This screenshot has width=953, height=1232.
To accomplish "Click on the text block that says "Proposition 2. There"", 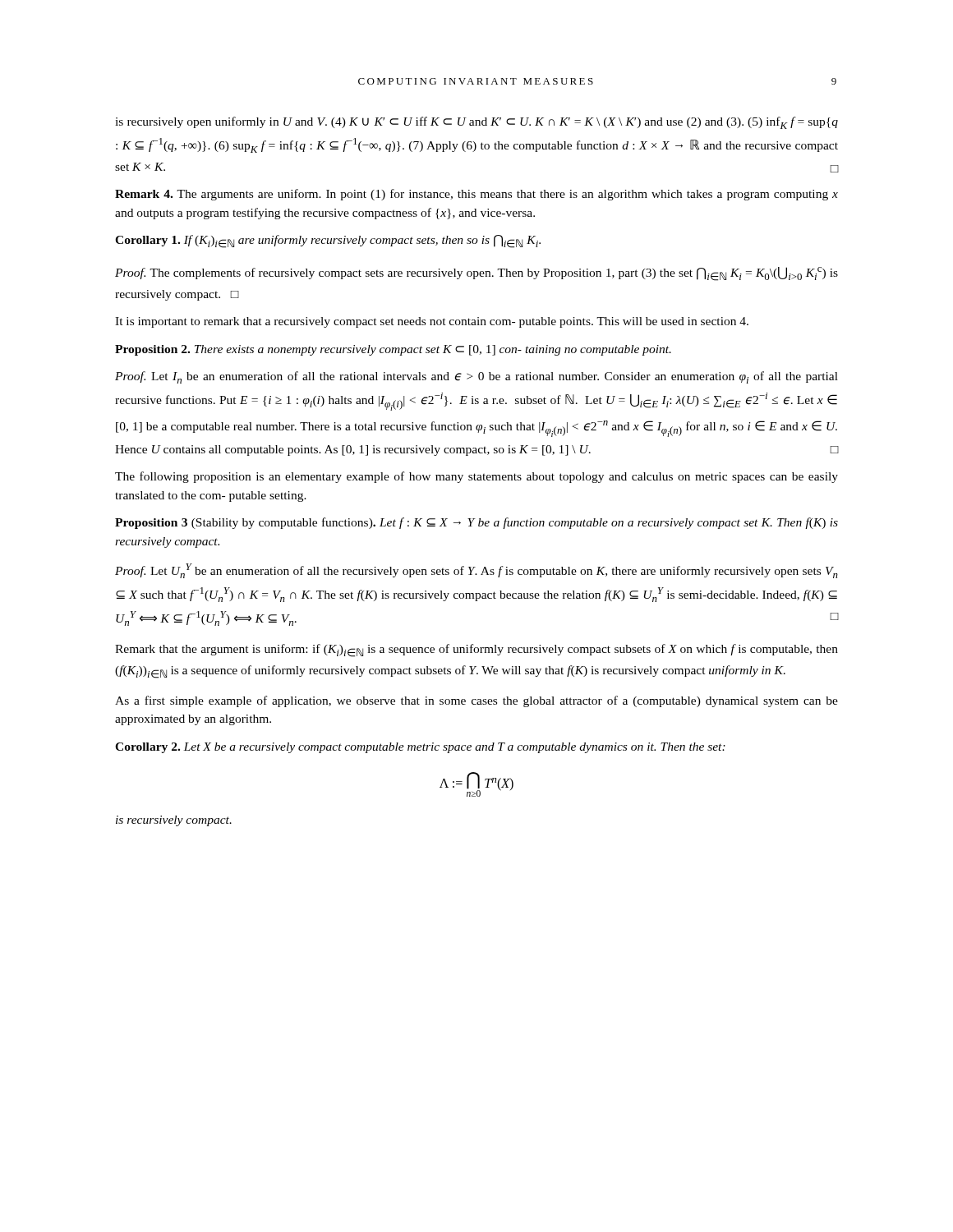I will [x=394, y=348].
